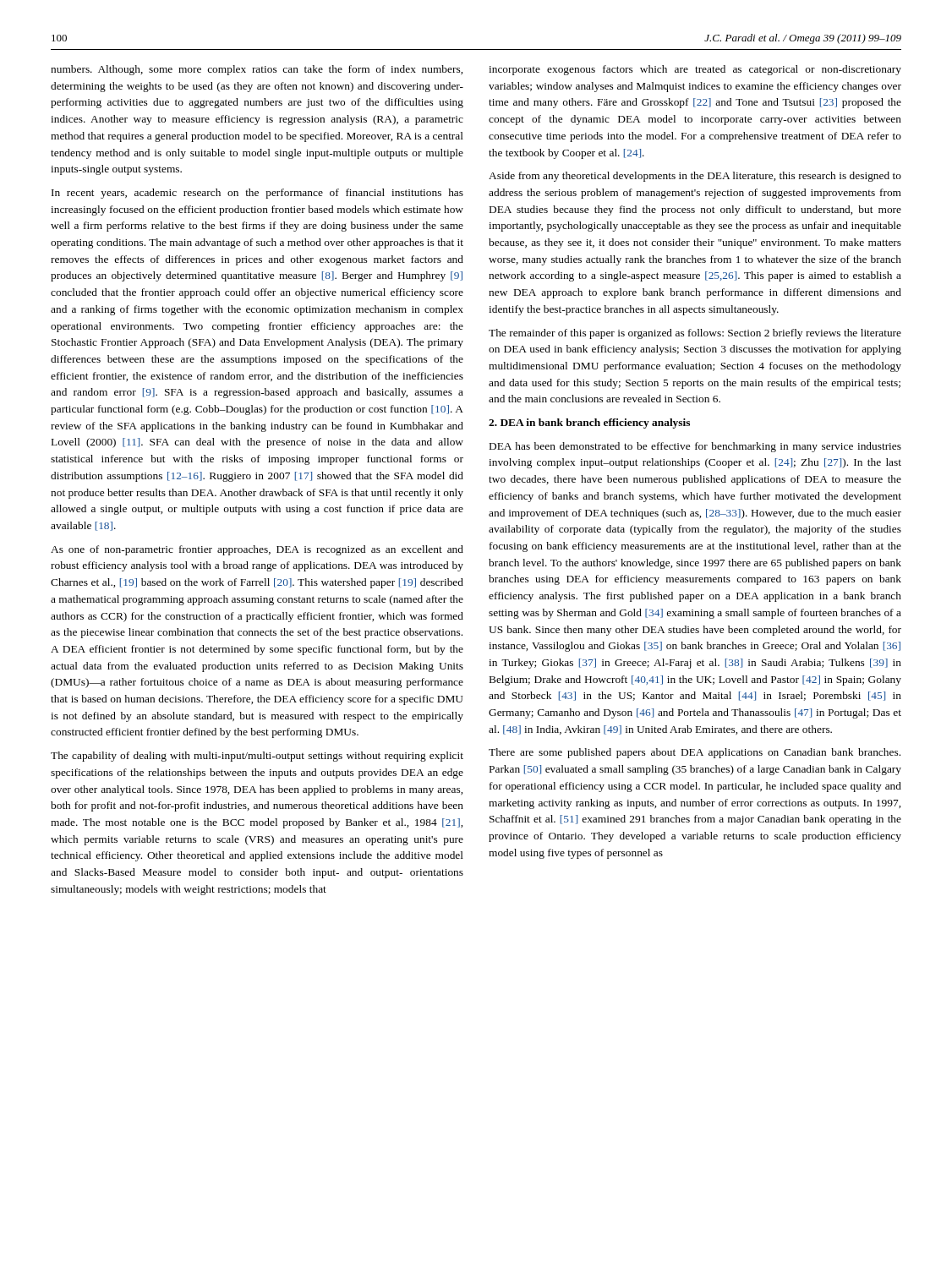Viewport: 952px width, 1268px height.
Task: Select the block starting "In recent years, academic research on the performance"
Action: (x=257, y=359)
